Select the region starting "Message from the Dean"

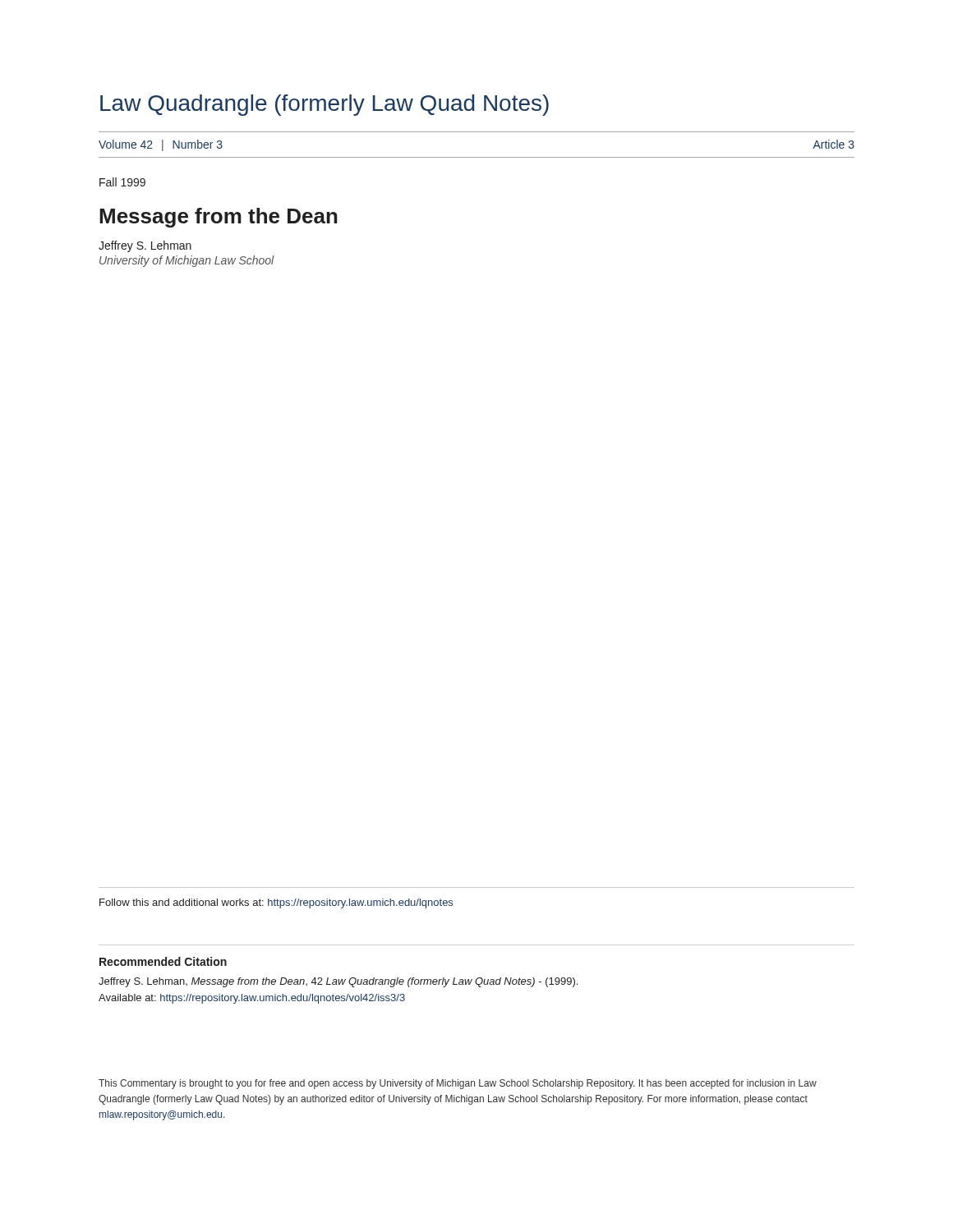218,216
